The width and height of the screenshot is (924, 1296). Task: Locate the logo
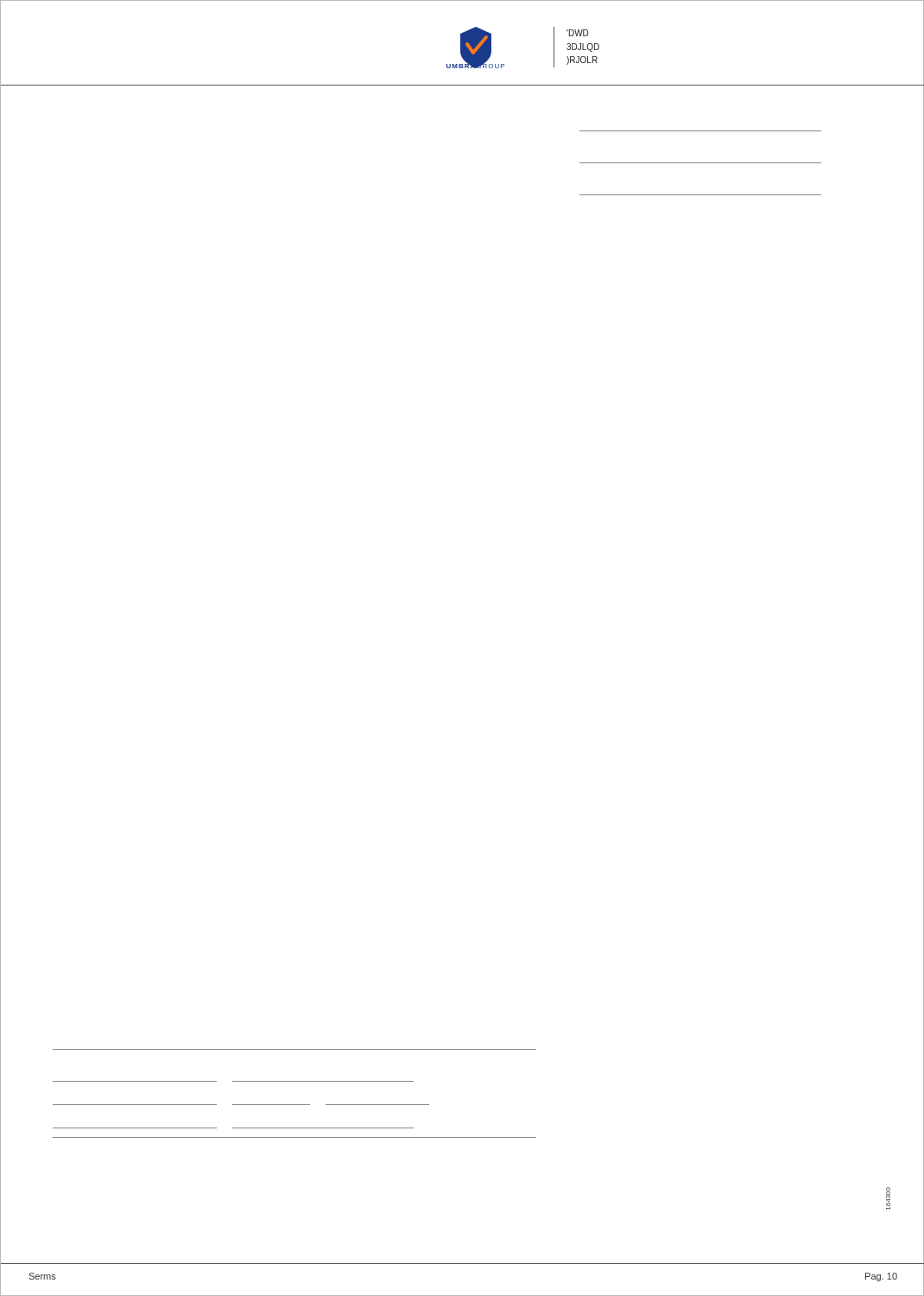(476, 48)
